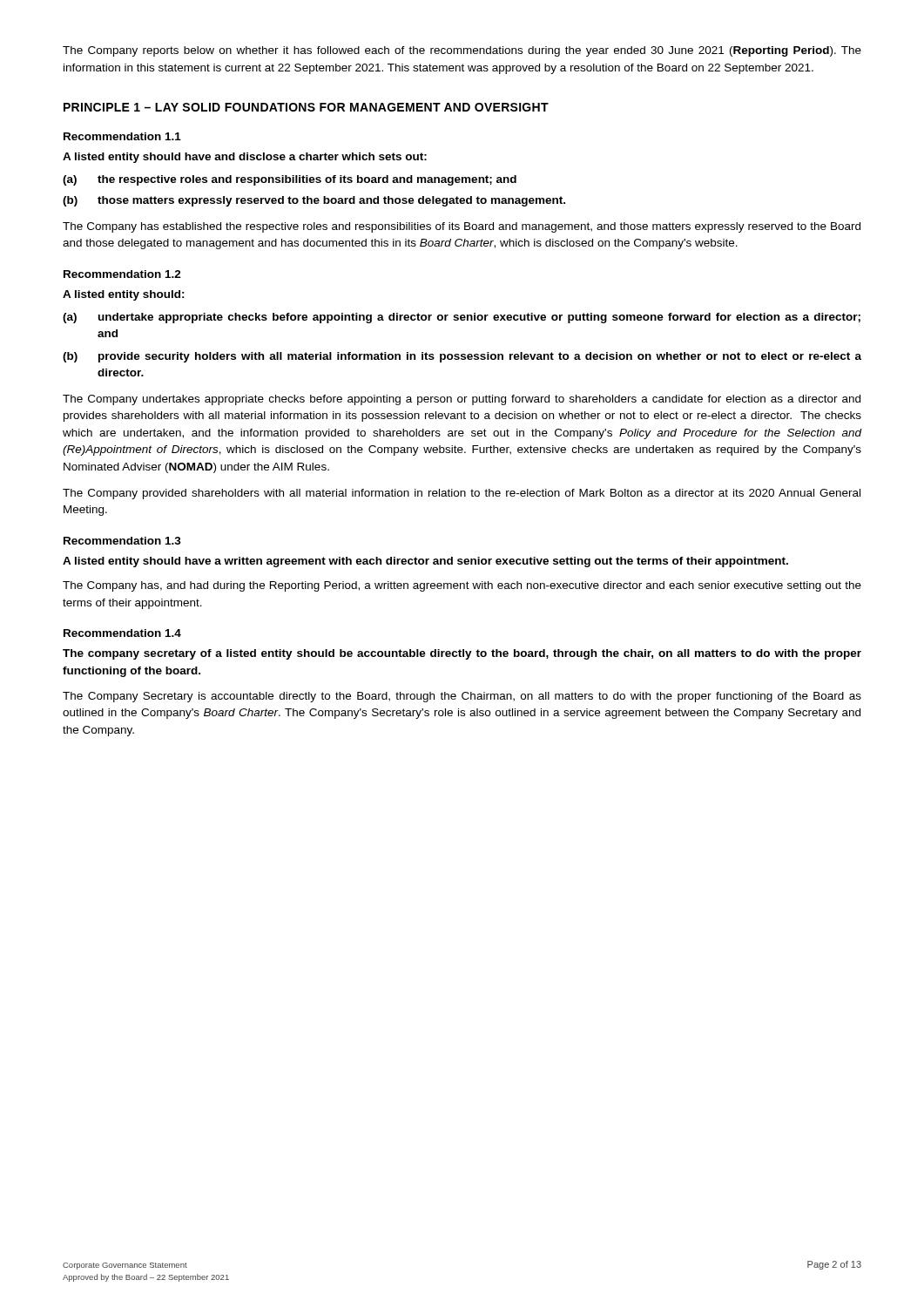Select the region starting "The company secretary of a listed entity should"
This screenshot has width=924, height=1307.
(462, 662)
